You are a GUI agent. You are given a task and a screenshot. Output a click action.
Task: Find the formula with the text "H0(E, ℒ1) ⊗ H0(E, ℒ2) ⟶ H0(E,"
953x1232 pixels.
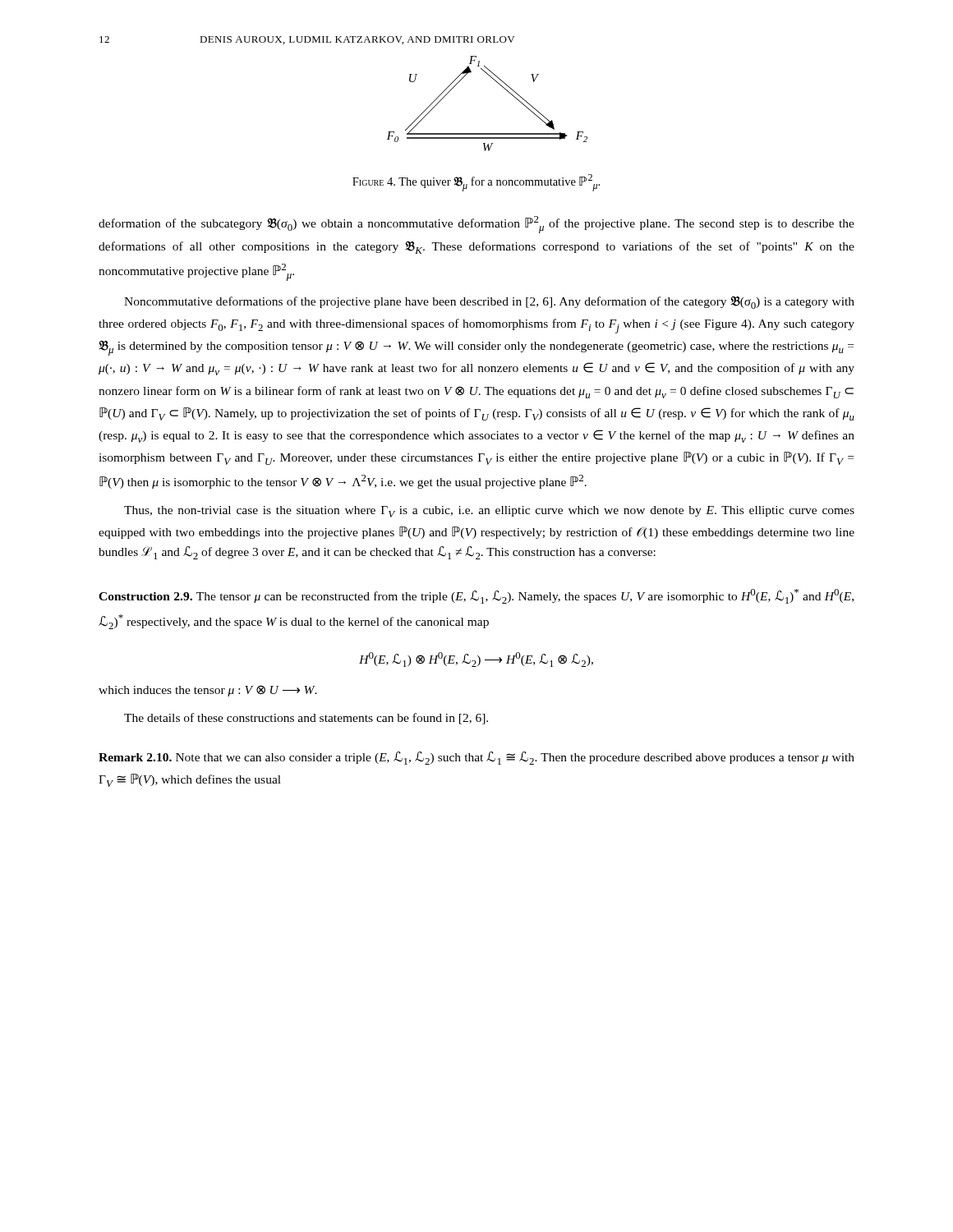[x=476, y=659]
